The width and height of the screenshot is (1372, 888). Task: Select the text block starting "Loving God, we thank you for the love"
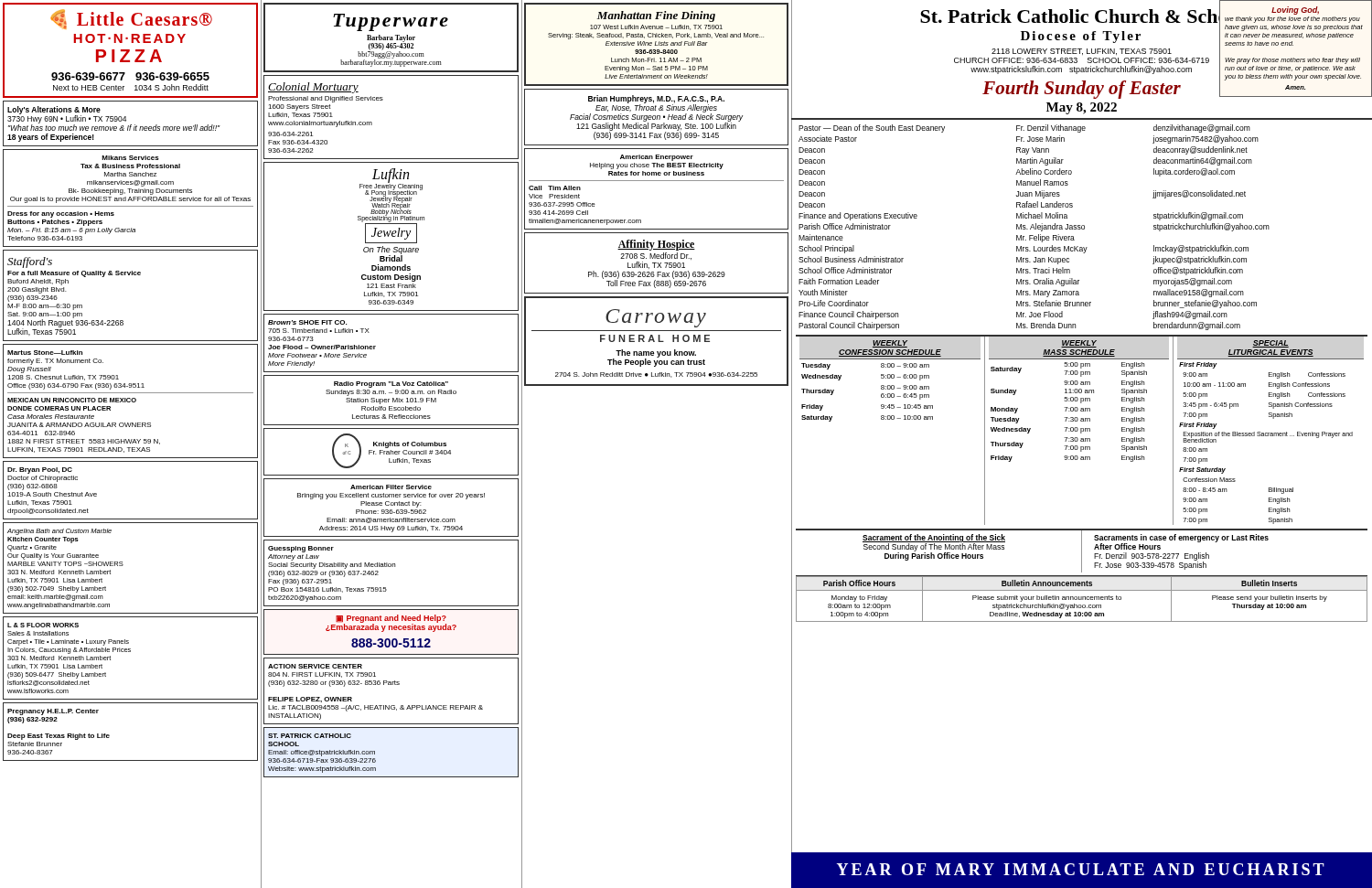tap(1296, 48)
